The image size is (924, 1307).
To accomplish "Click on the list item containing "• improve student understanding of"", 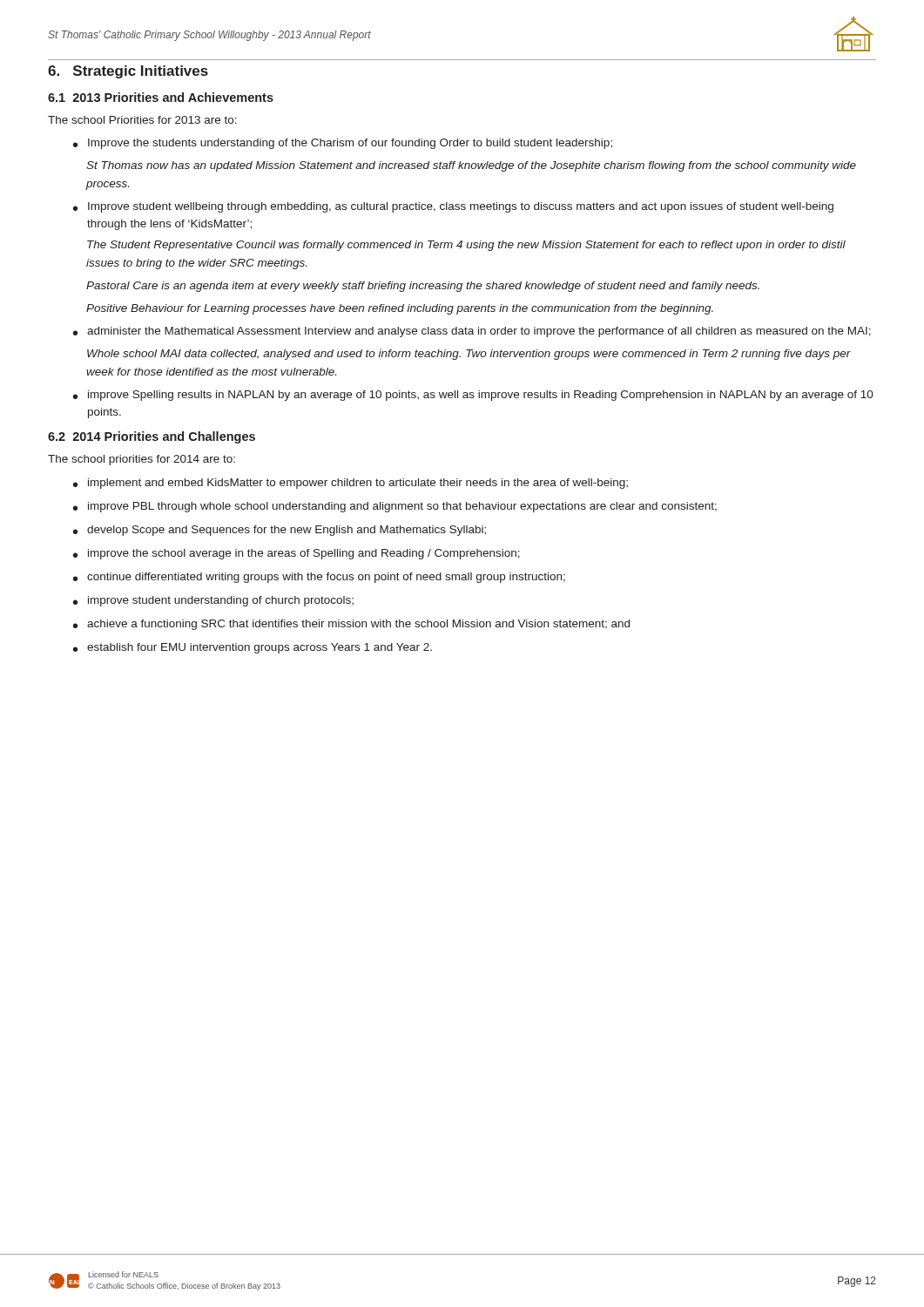I will pos(213,601).
